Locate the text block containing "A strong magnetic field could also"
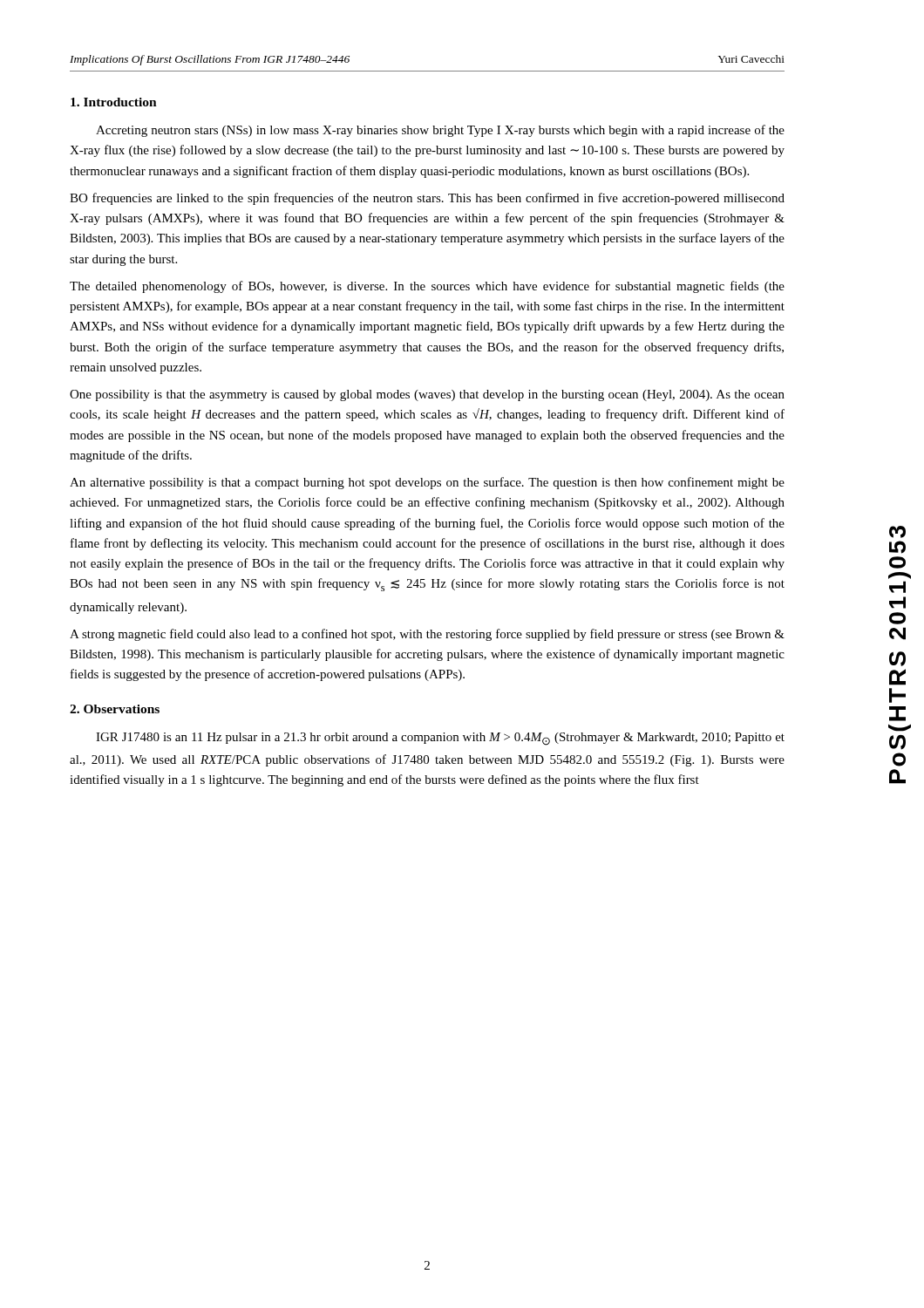Image resolution: width=924 pixels, height=1308 pixels. (427, 655)
